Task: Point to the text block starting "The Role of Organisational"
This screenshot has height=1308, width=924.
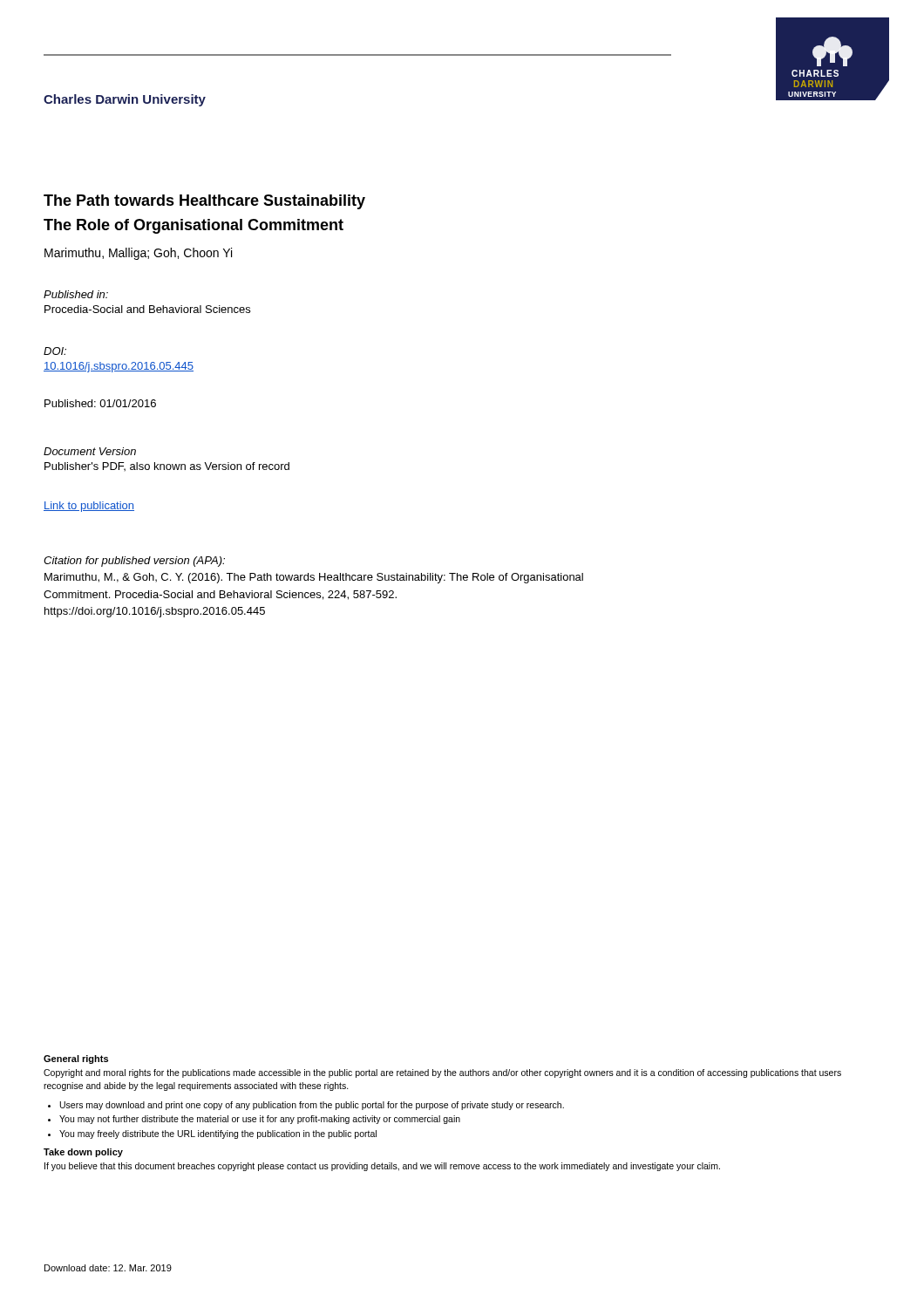Action: pyautogui.click(x=194, y=225)
